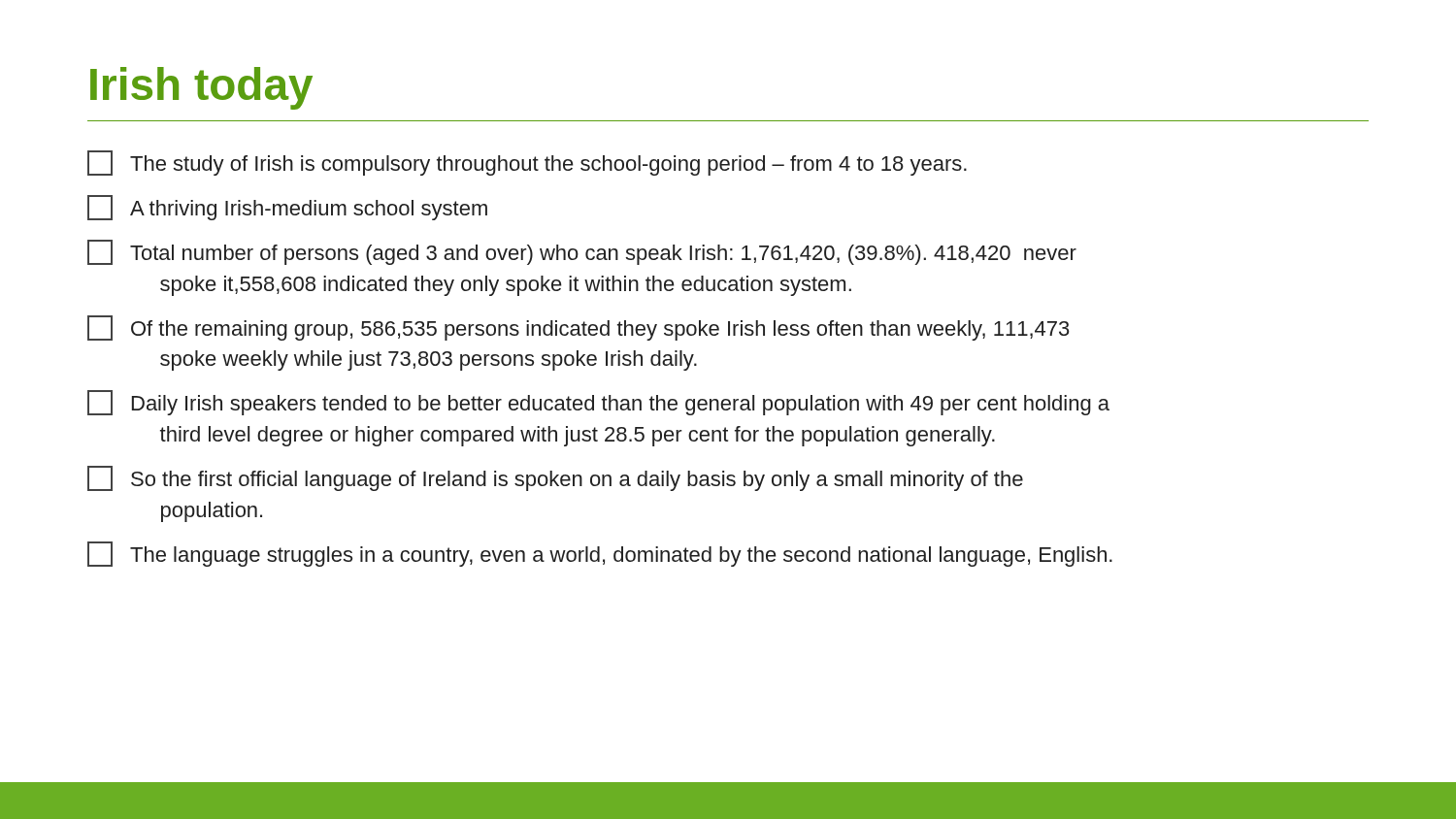This screenshot has height=819, width=1456.
Task: Click on the text starting "Irish today"
Action: pos(200,84)
